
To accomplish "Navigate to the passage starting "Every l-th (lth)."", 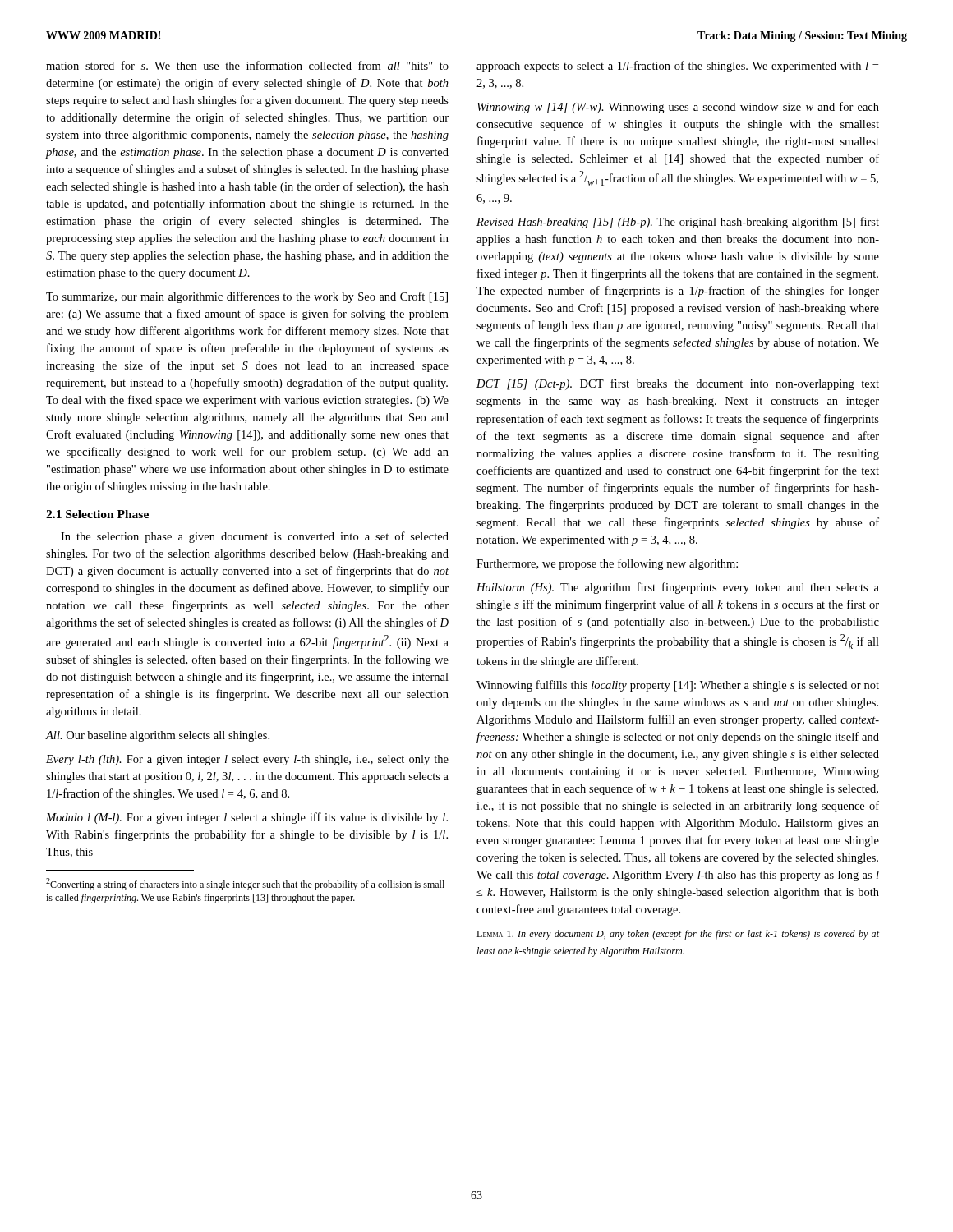I will pyautogui.click(x=247, y=777).
